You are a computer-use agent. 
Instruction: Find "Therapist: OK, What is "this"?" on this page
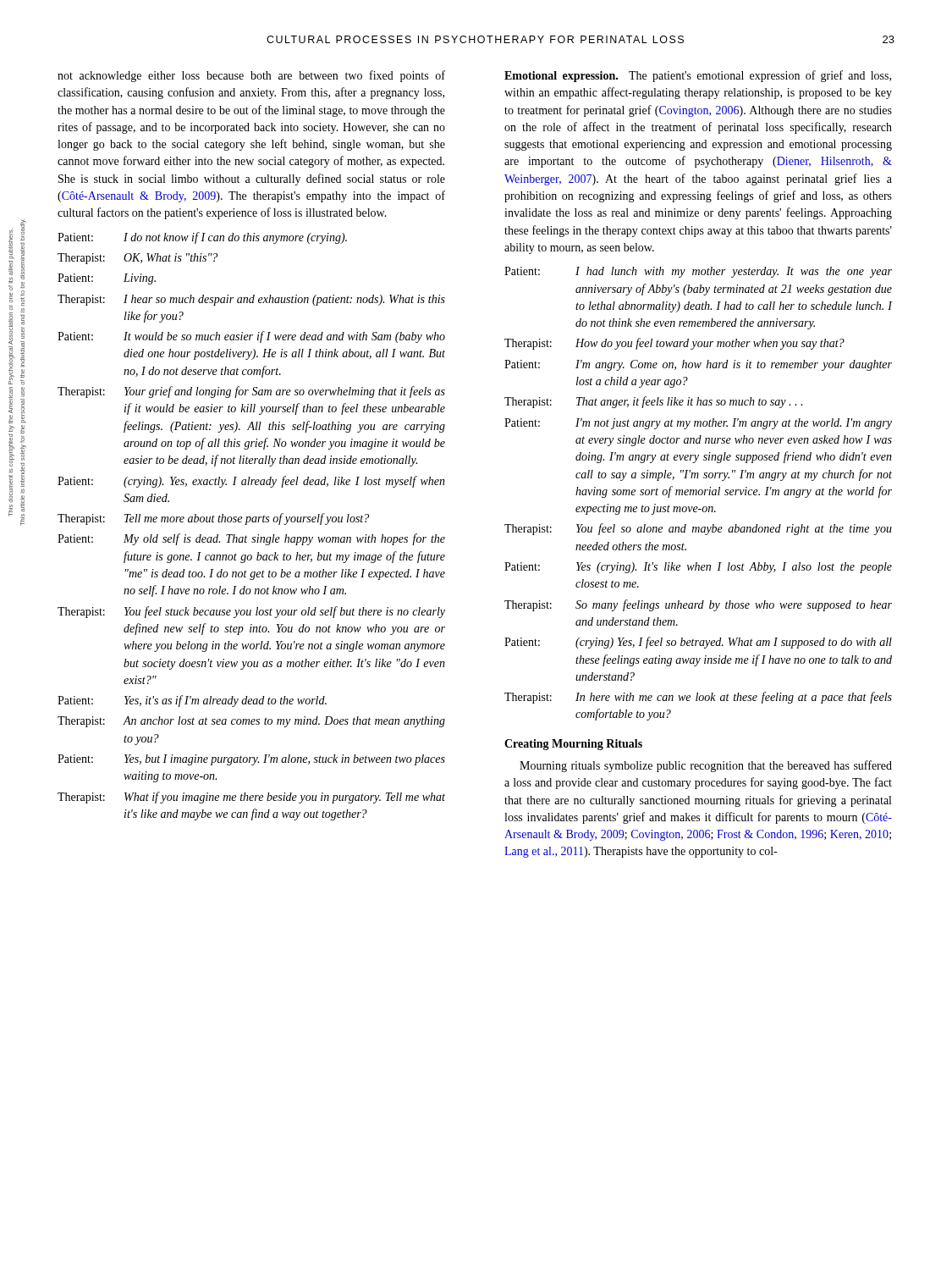[138, 259]
